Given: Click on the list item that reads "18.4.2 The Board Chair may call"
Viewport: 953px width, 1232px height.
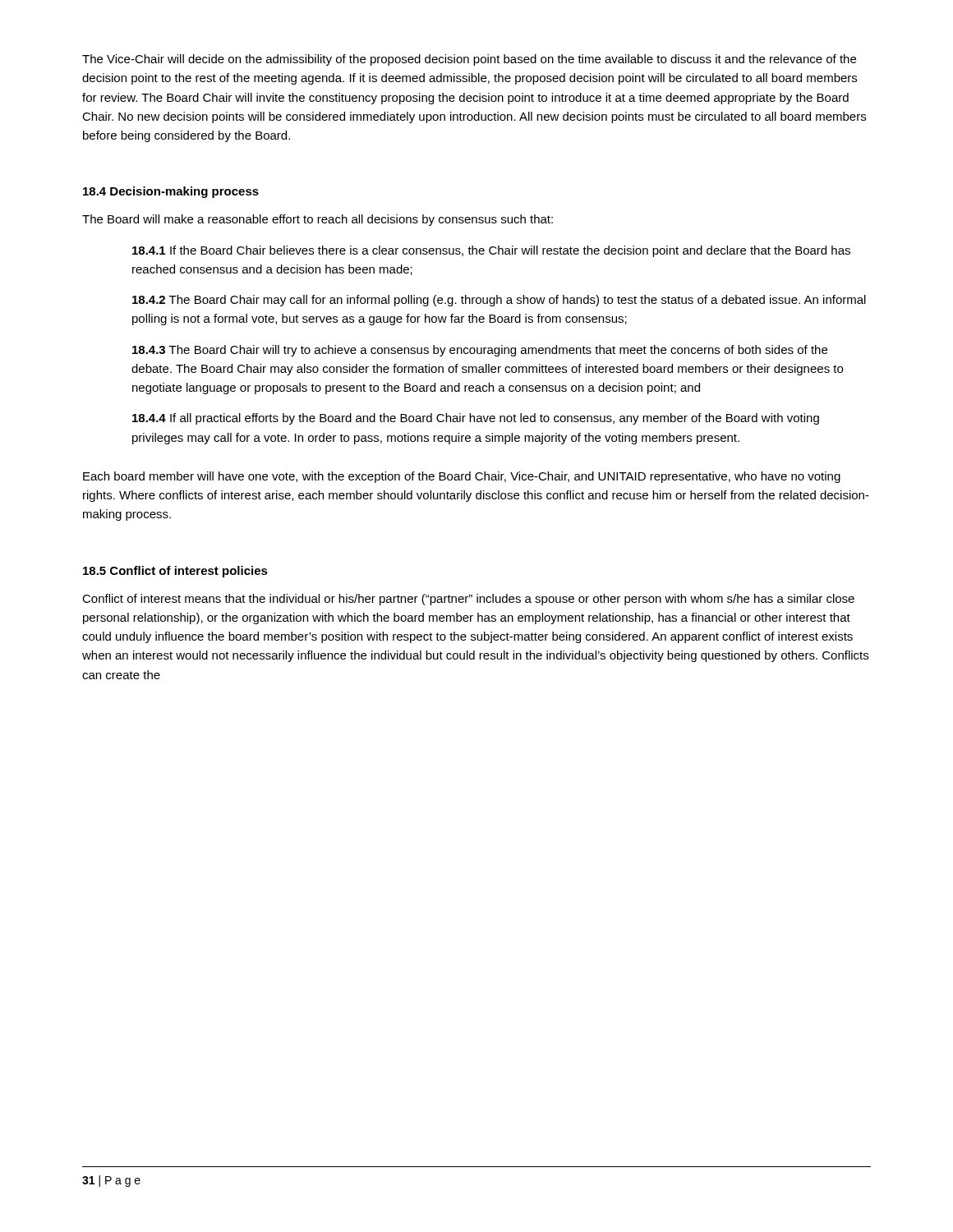Looking at the screenshot, I should tap(499, 309).
